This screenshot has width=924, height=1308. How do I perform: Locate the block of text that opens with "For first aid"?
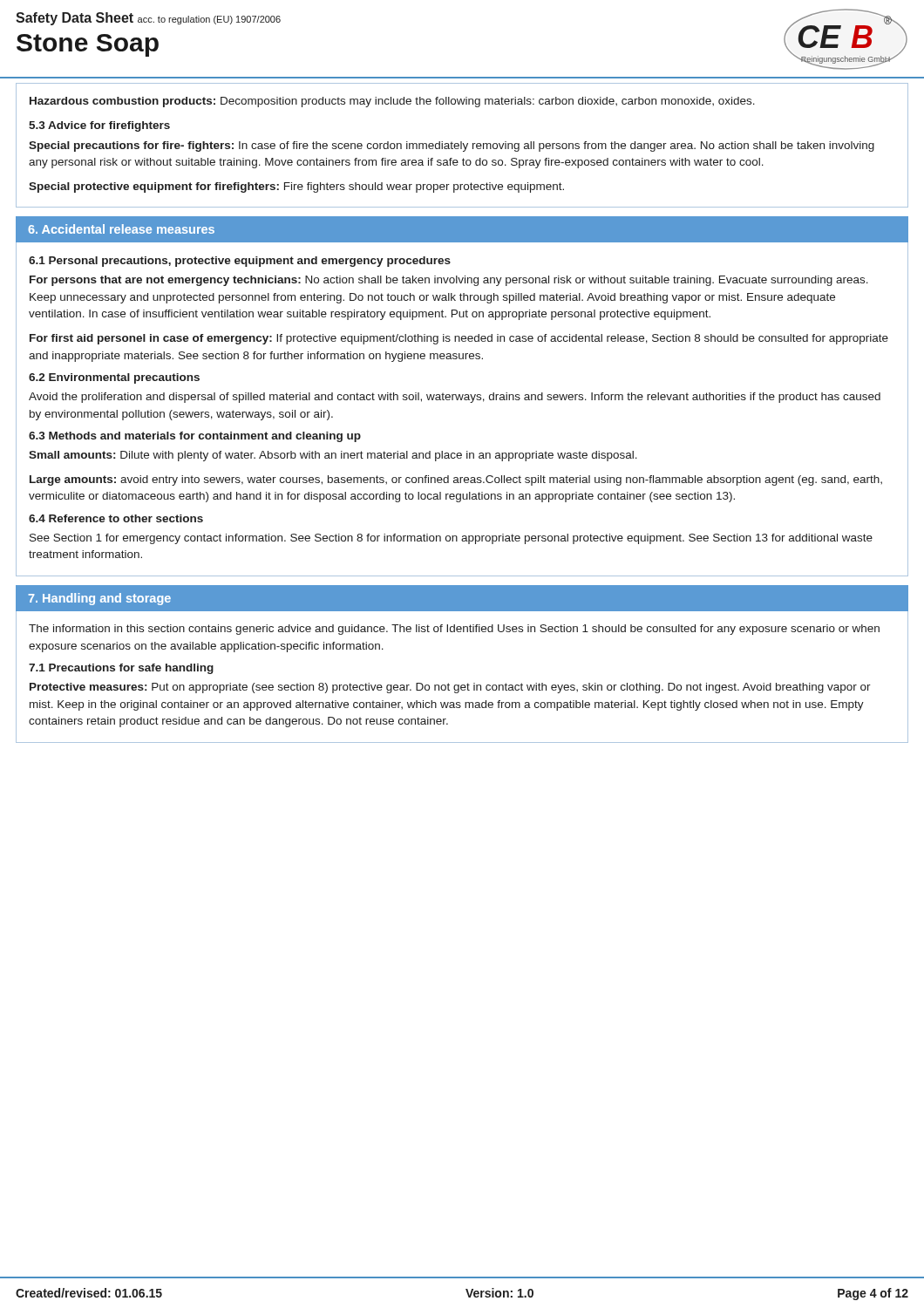459,346
